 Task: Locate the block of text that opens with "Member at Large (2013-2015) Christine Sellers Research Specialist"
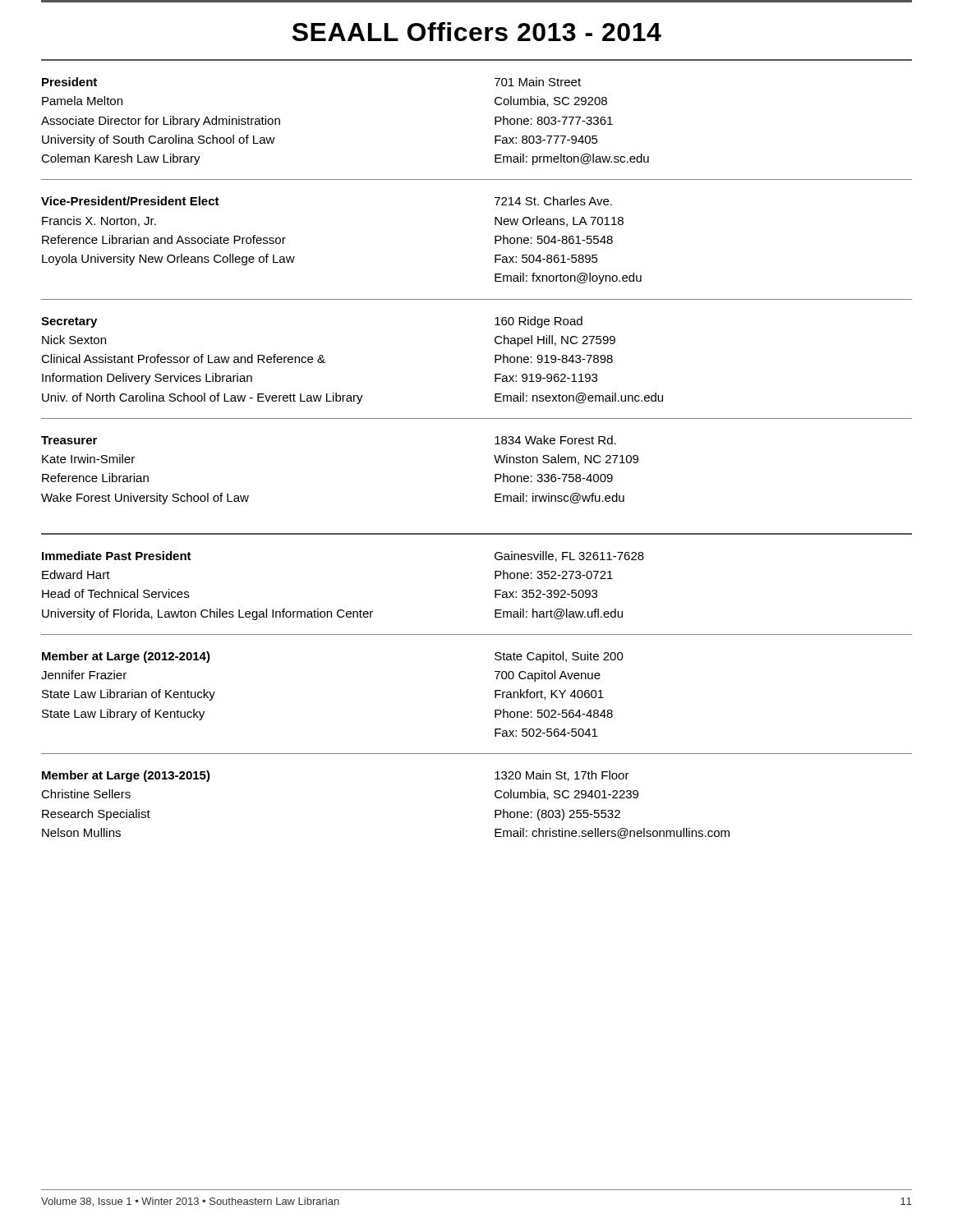120,776
